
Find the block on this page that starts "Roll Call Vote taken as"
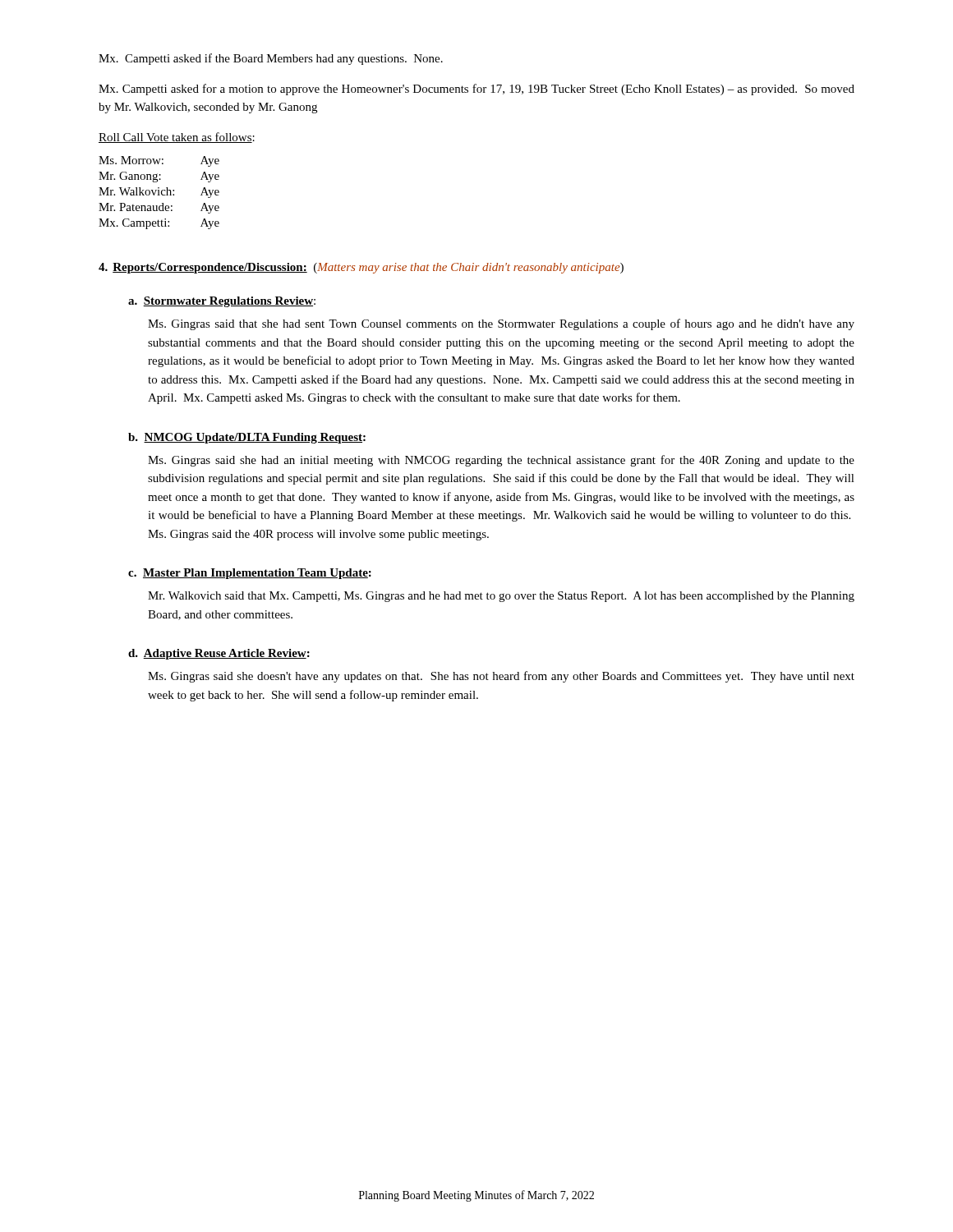point(177,137)
